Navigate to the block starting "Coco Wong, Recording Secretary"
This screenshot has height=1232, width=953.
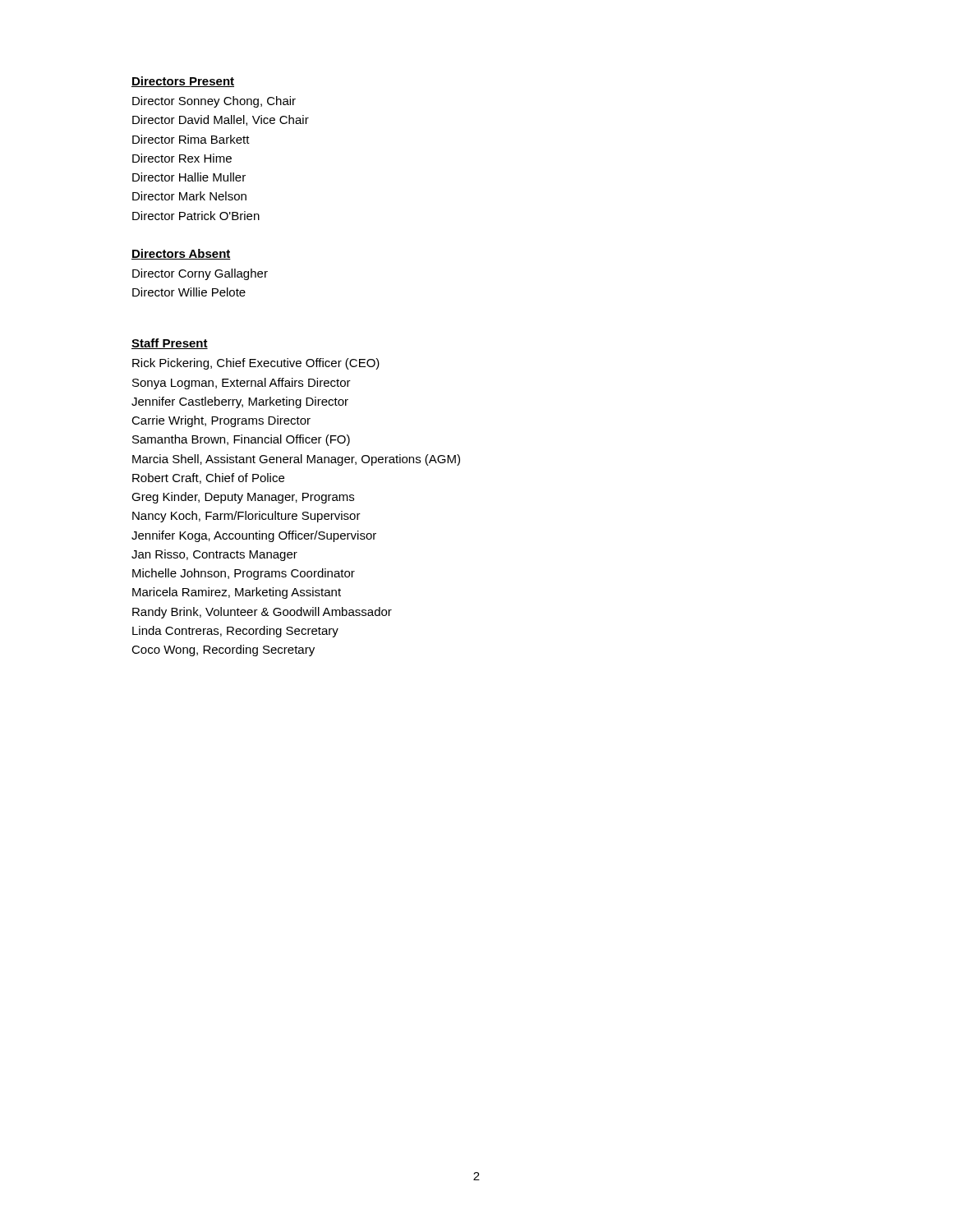pos(223,649)
